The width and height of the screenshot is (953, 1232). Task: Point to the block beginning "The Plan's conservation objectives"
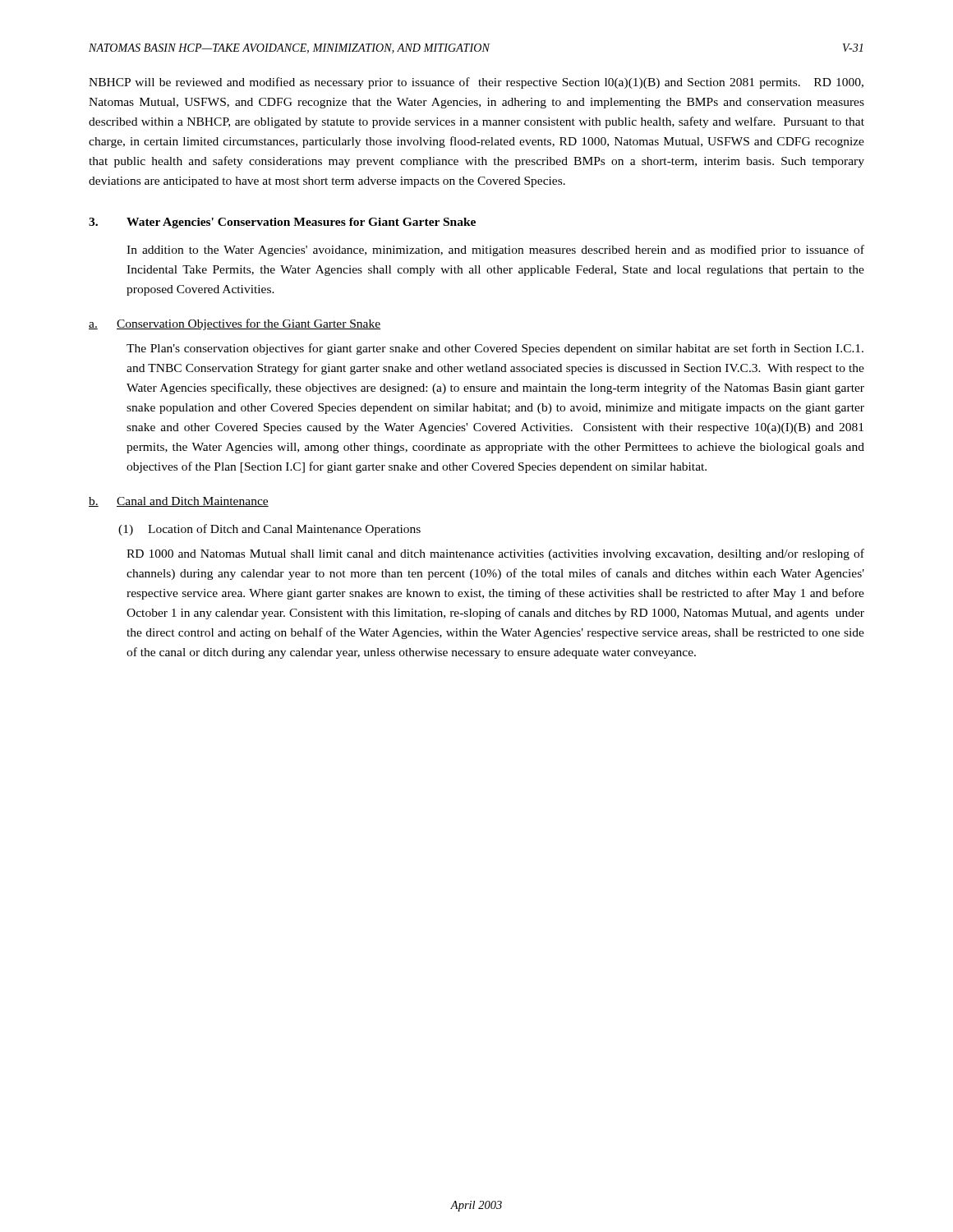click(495, 407)
